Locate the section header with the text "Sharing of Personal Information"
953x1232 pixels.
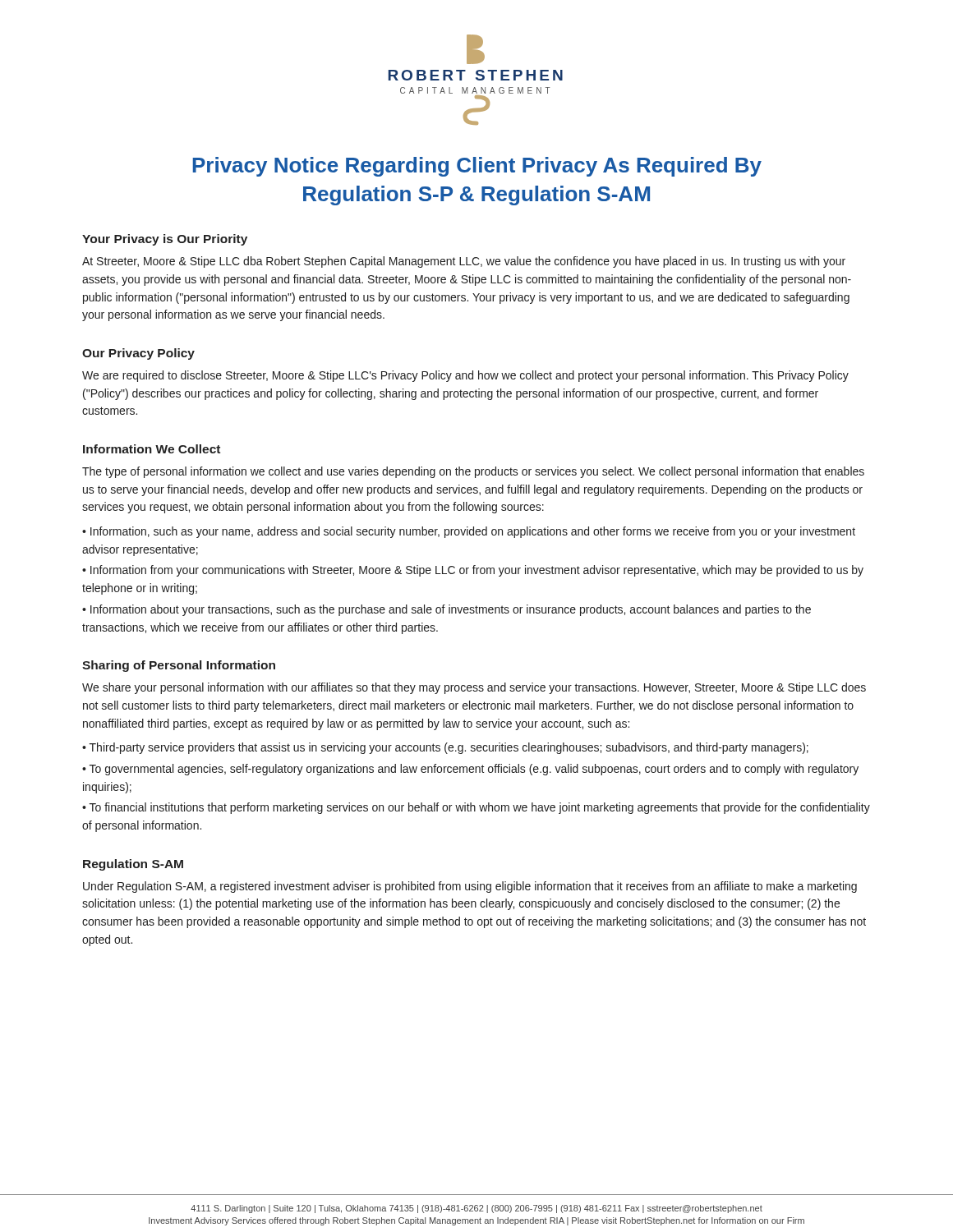pos(179,665)
